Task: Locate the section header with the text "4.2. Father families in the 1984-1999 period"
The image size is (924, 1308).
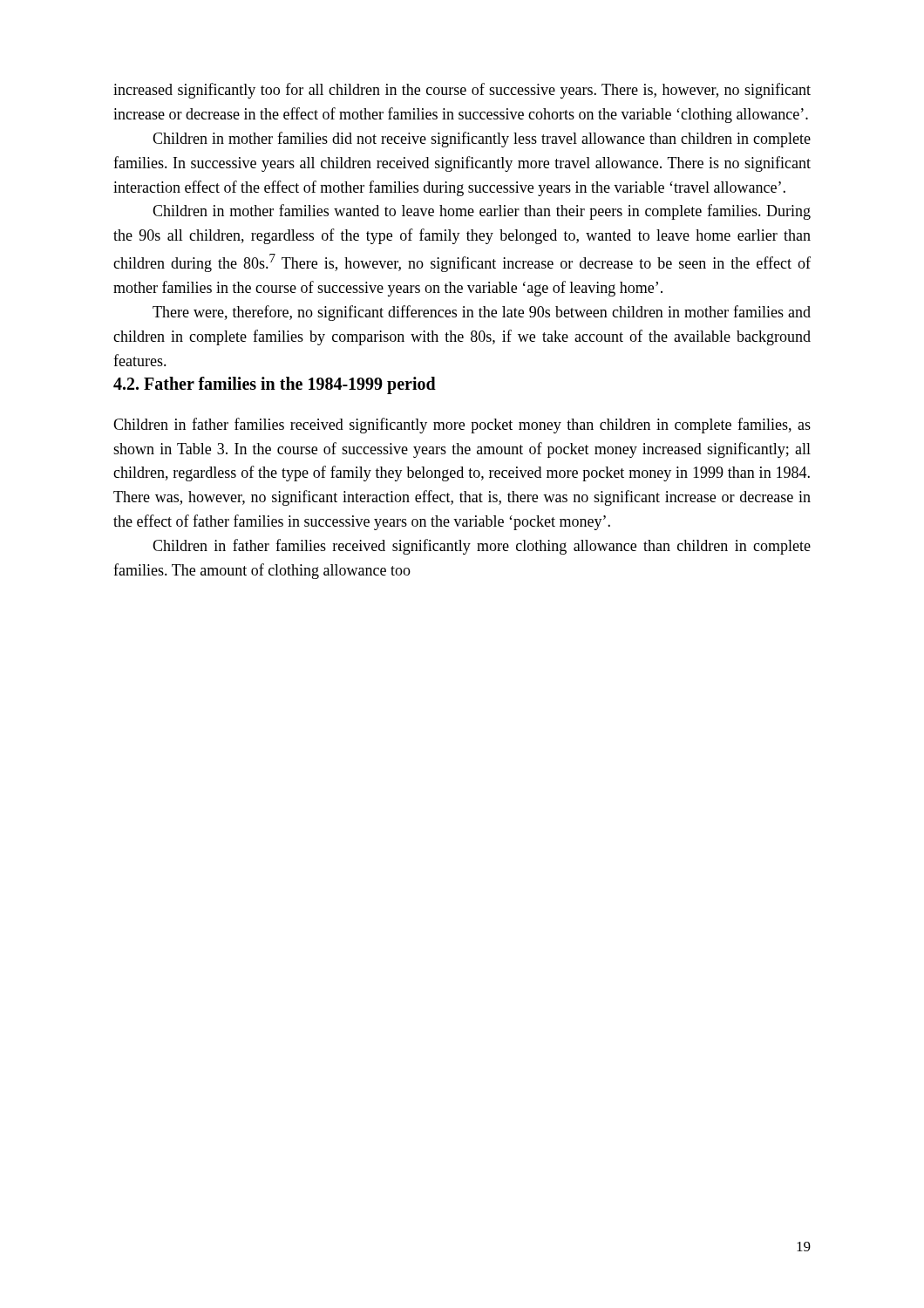Action: 274,383
